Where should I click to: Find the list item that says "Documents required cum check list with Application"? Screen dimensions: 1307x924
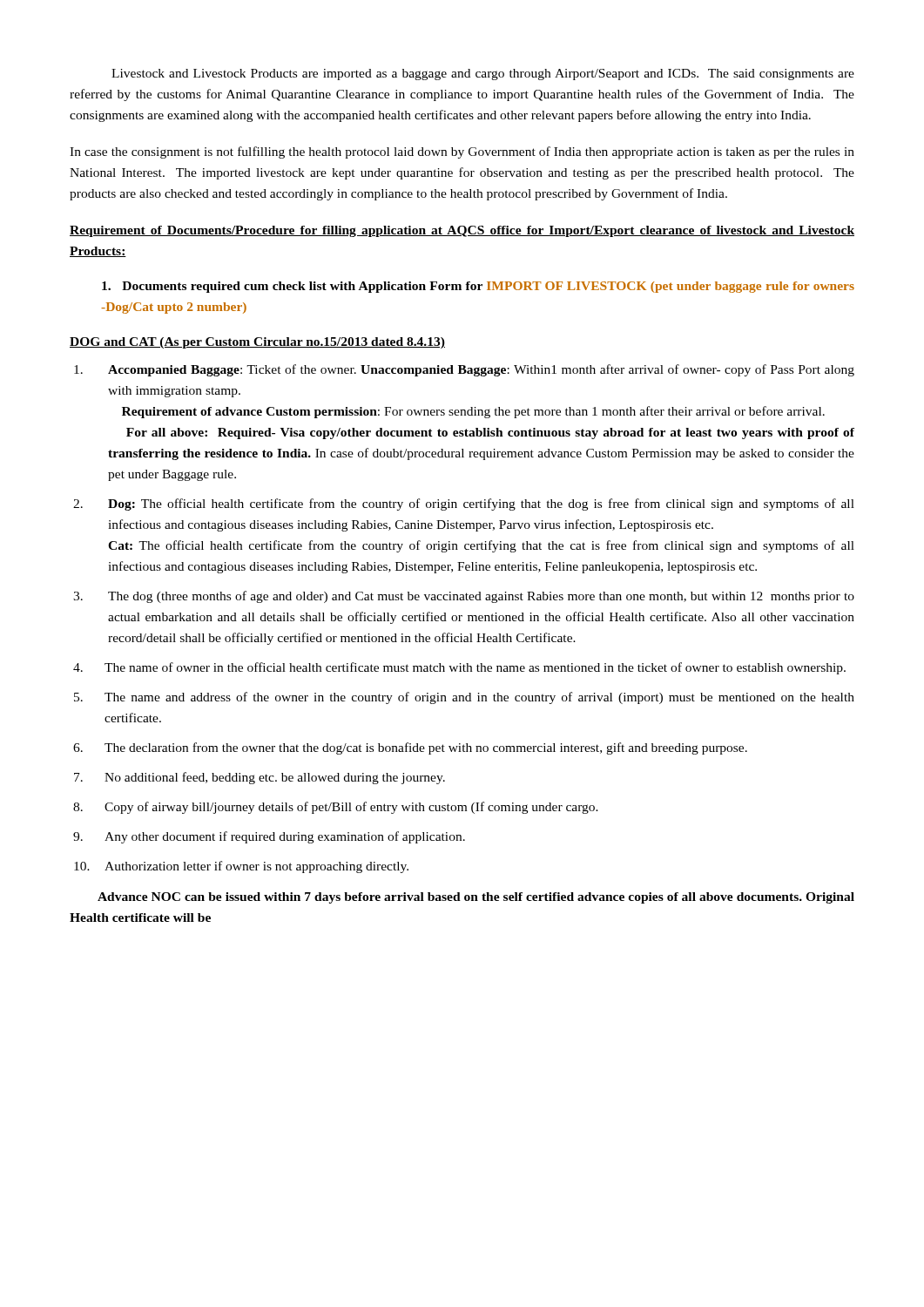(x=478, y=296)
